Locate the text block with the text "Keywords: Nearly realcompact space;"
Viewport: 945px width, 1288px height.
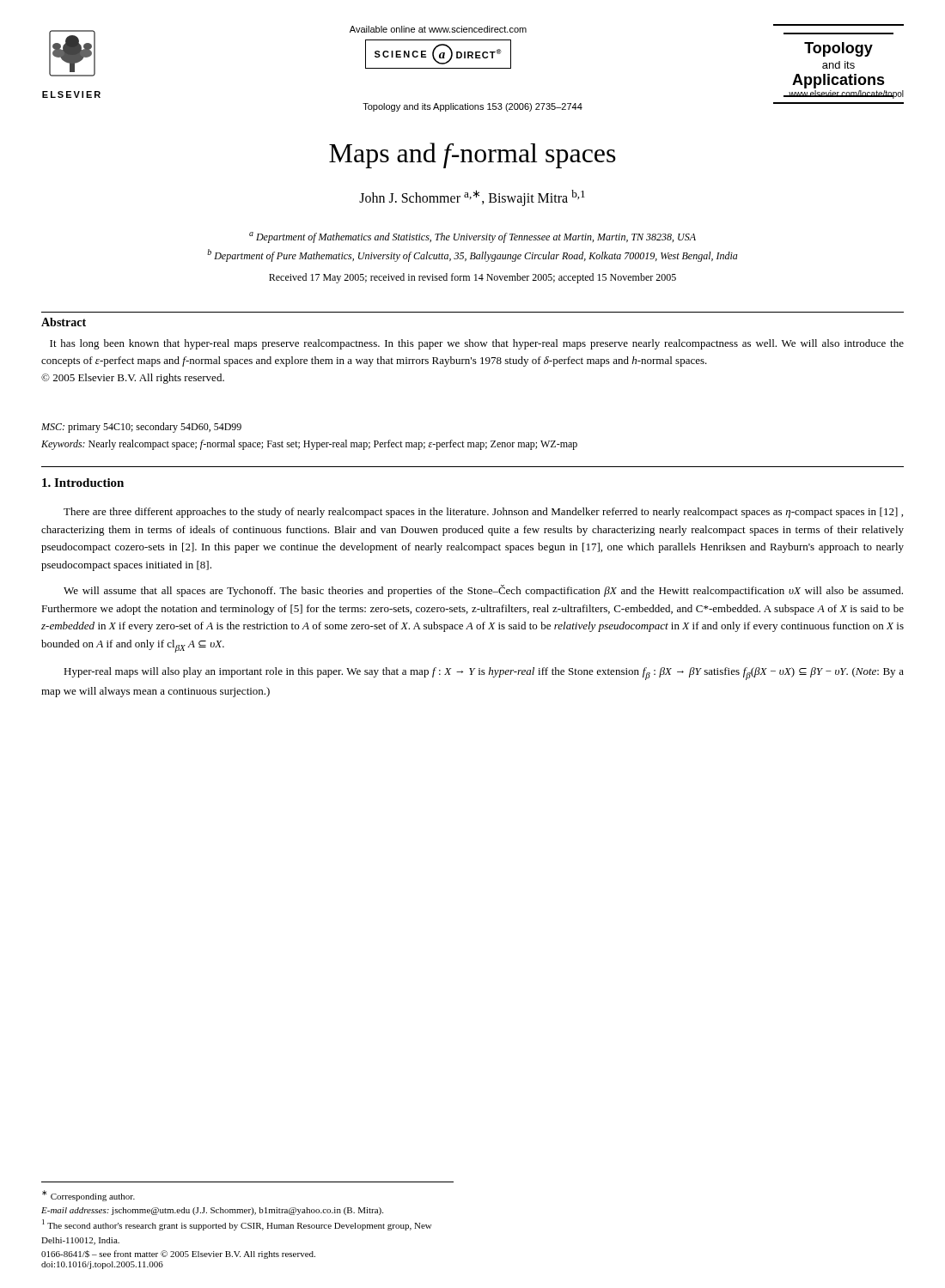coord(309,444)
